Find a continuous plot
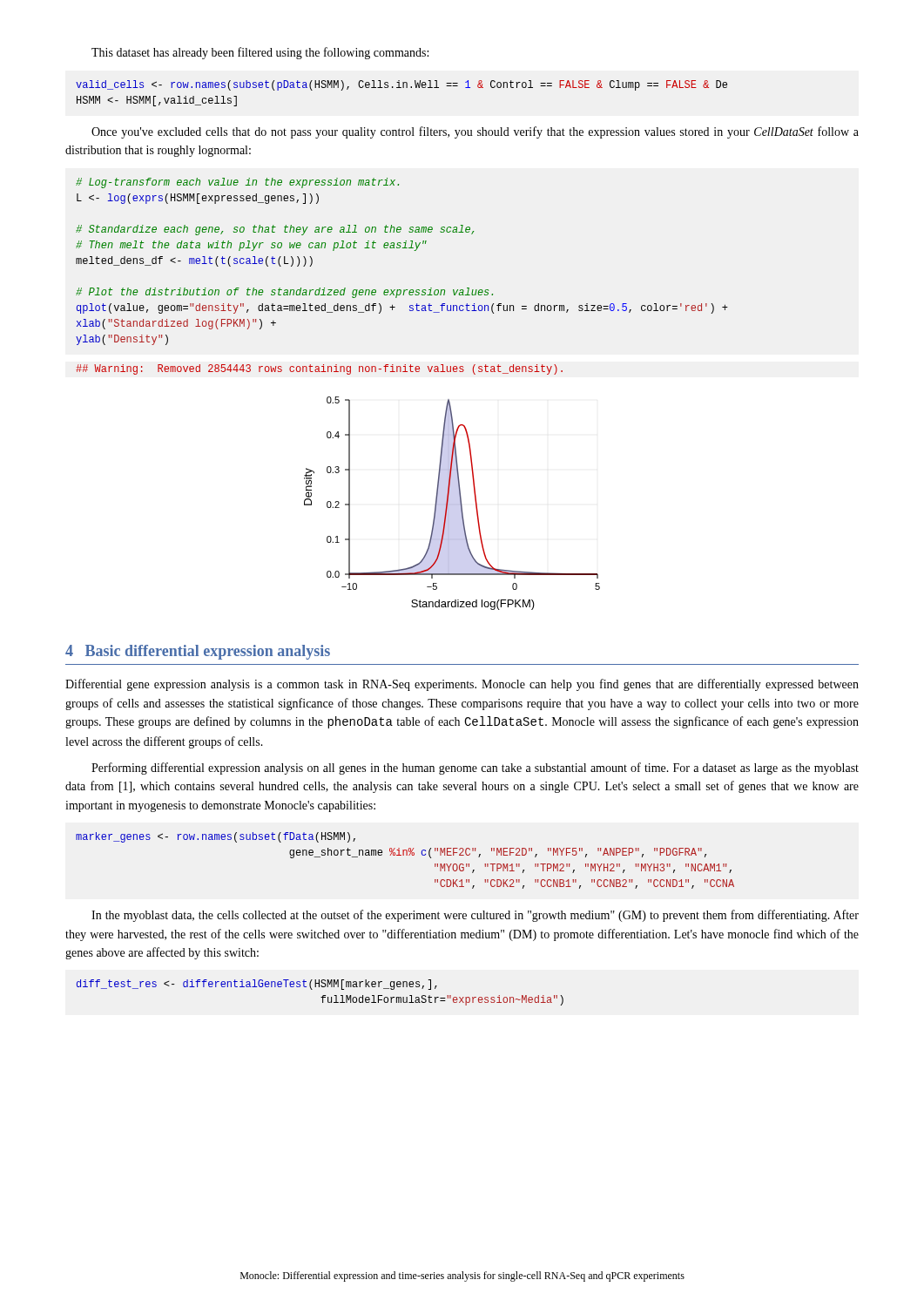The width and height of the screenshot is (924, 1307). pos(462,506)
